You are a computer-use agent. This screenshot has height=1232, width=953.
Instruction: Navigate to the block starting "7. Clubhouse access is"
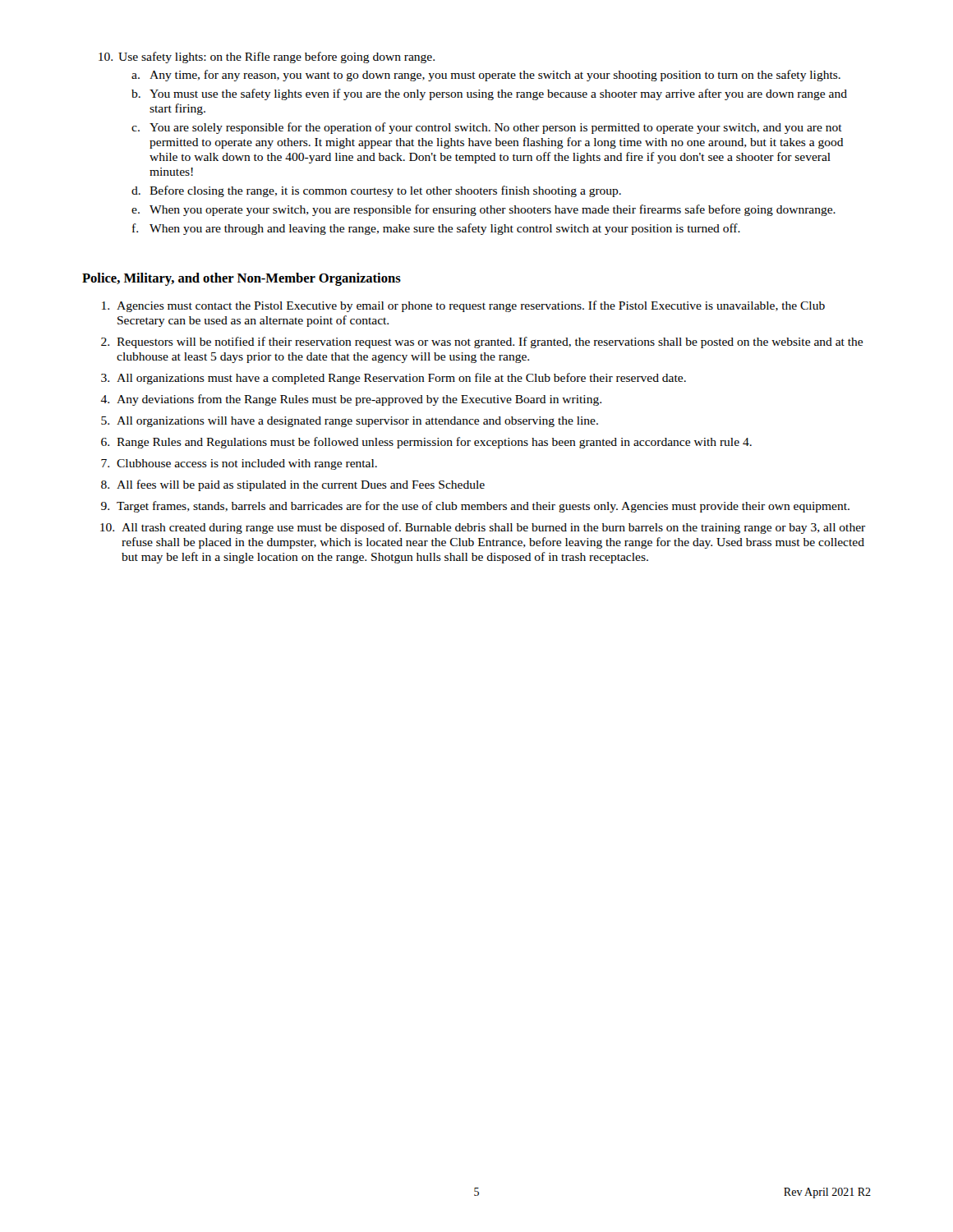pyautogui.click(x=239, y=464)
